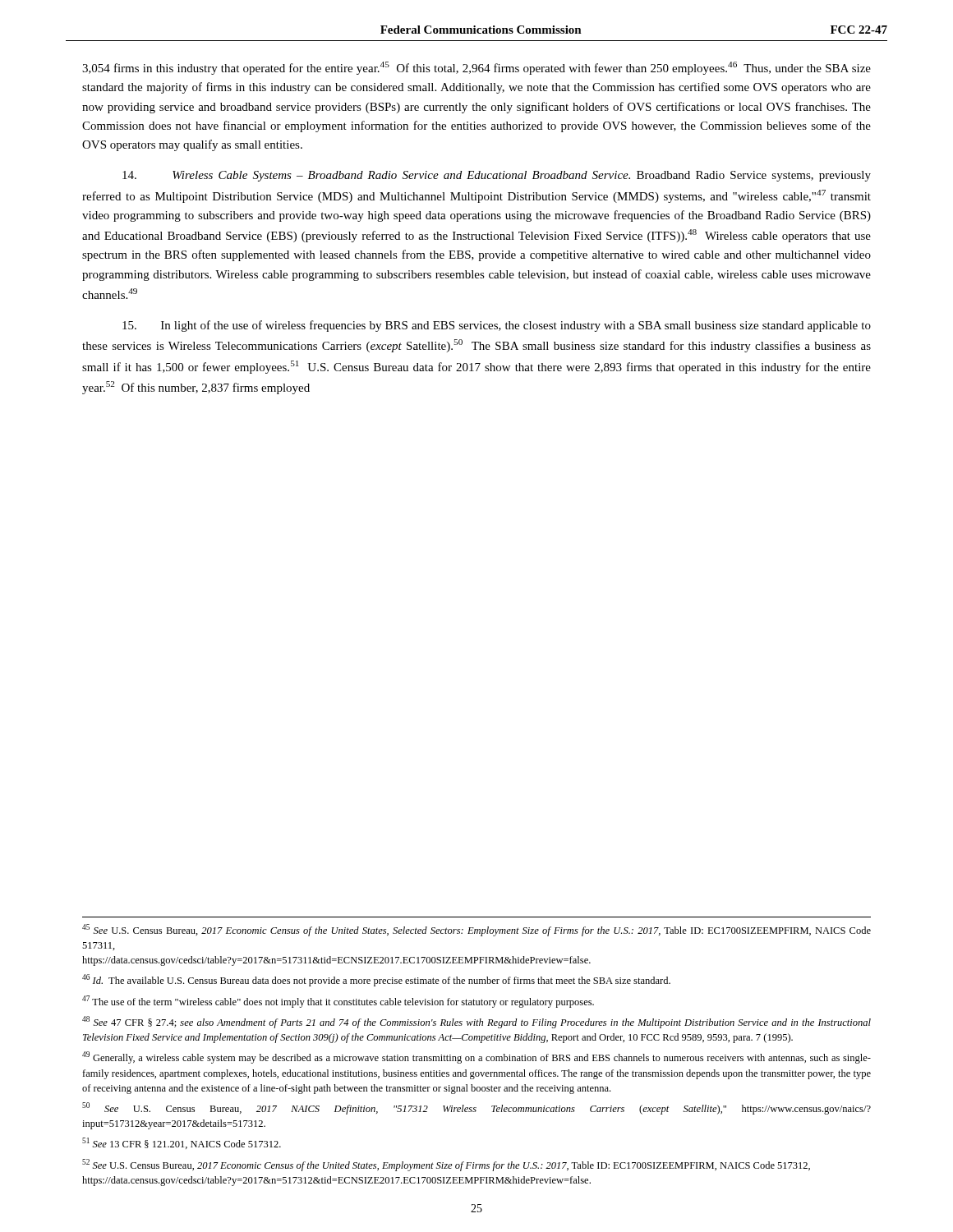The width and height of the screenshot is (953, 1232).
Task: Click the passage that begins "50 See U.S. Census"
Action: [476, 1115]
